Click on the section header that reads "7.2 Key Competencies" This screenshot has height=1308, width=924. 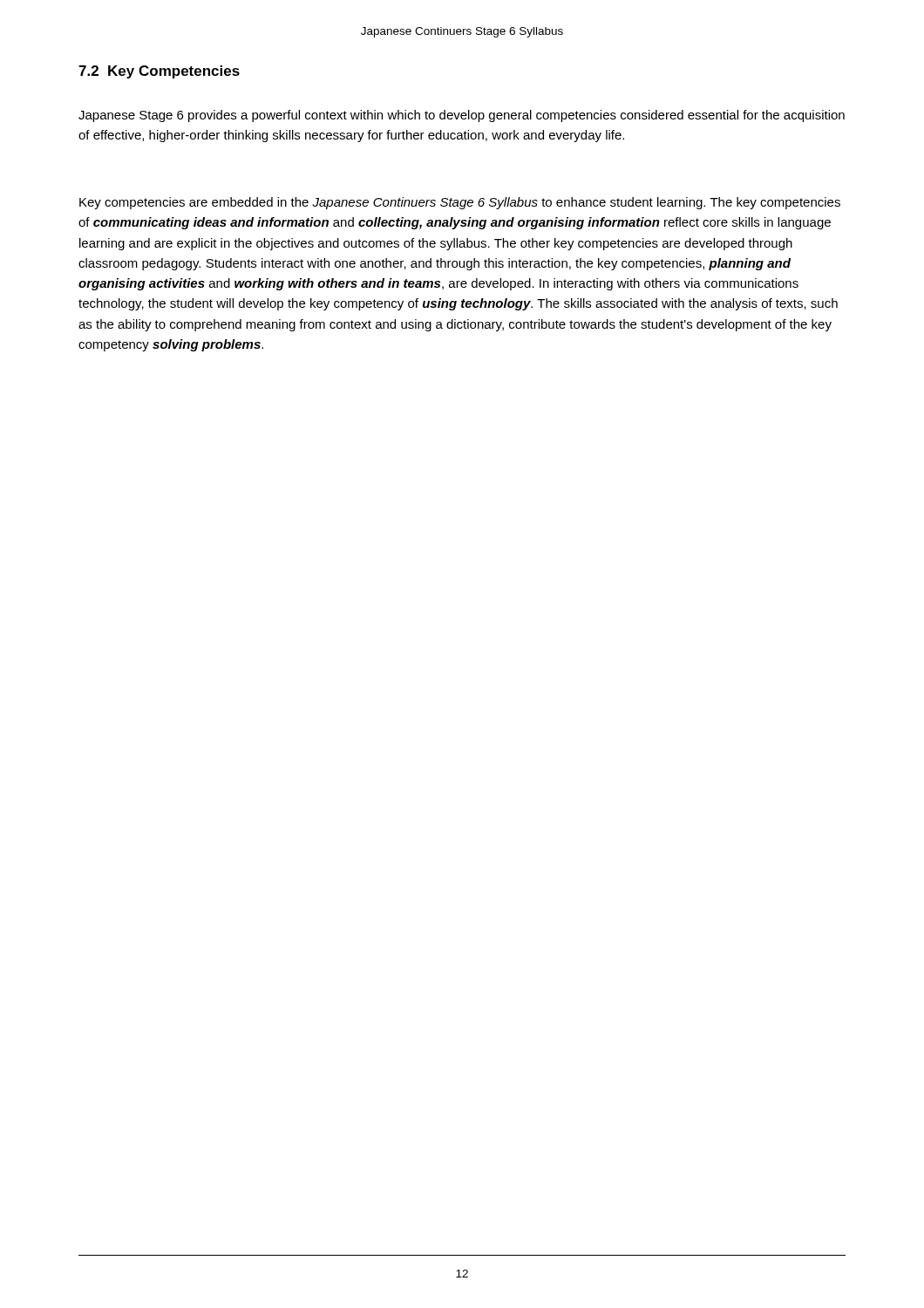pyautogui.click(x=159, y=71)
